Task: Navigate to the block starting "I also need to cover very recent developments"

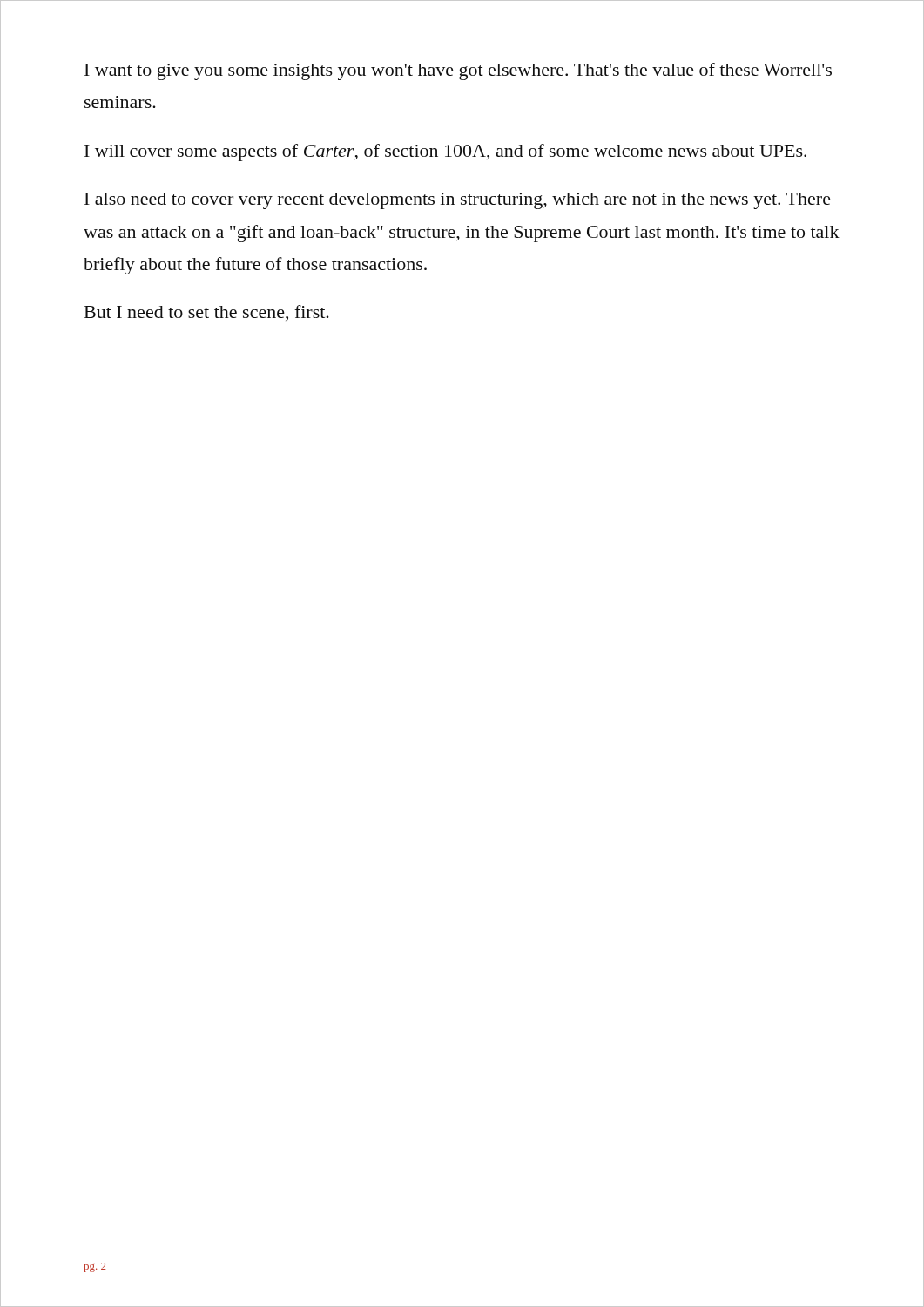Action: (461, 231)
